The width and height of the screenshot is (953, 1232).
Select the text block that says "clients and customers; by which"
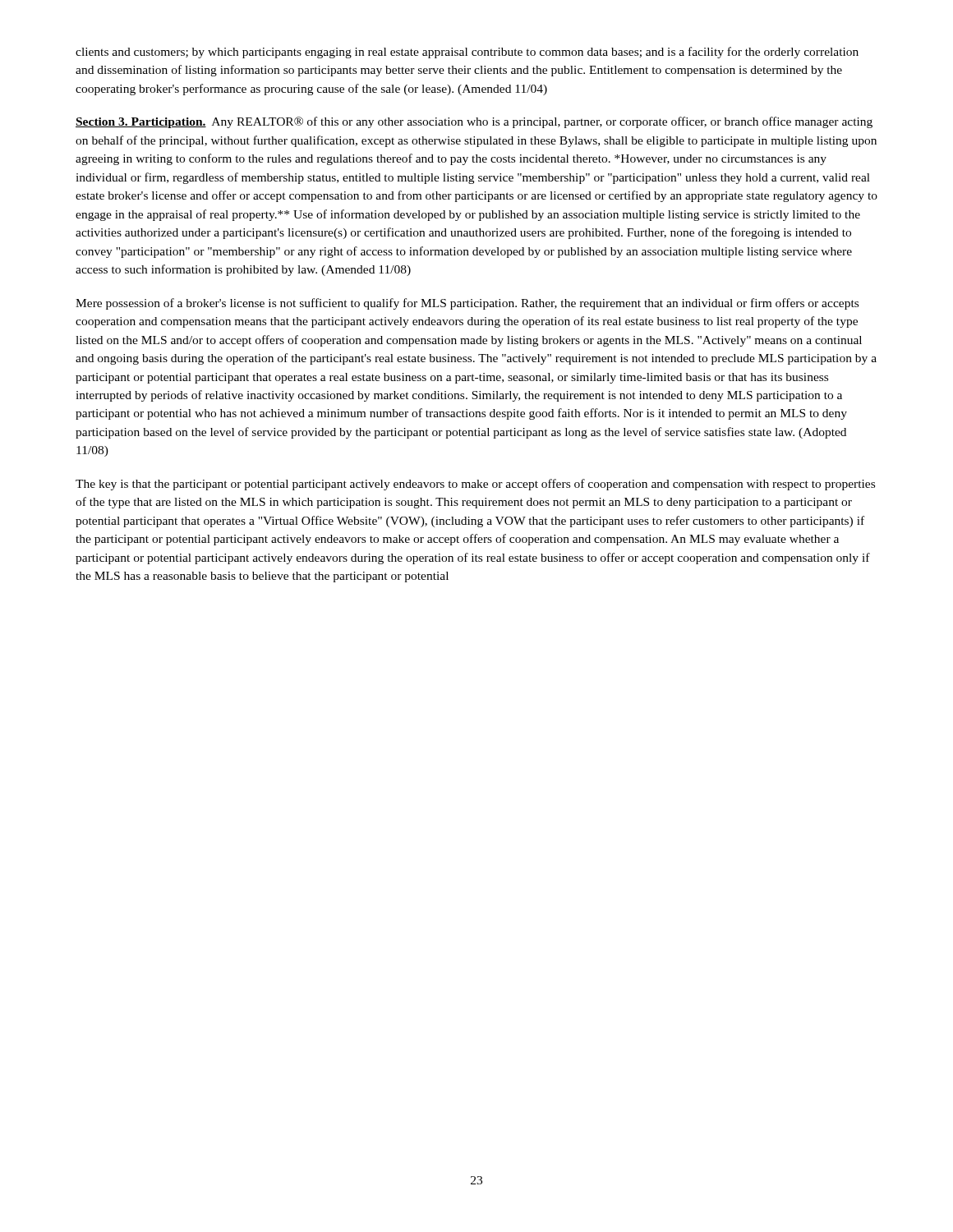click(x=467, y=70)
